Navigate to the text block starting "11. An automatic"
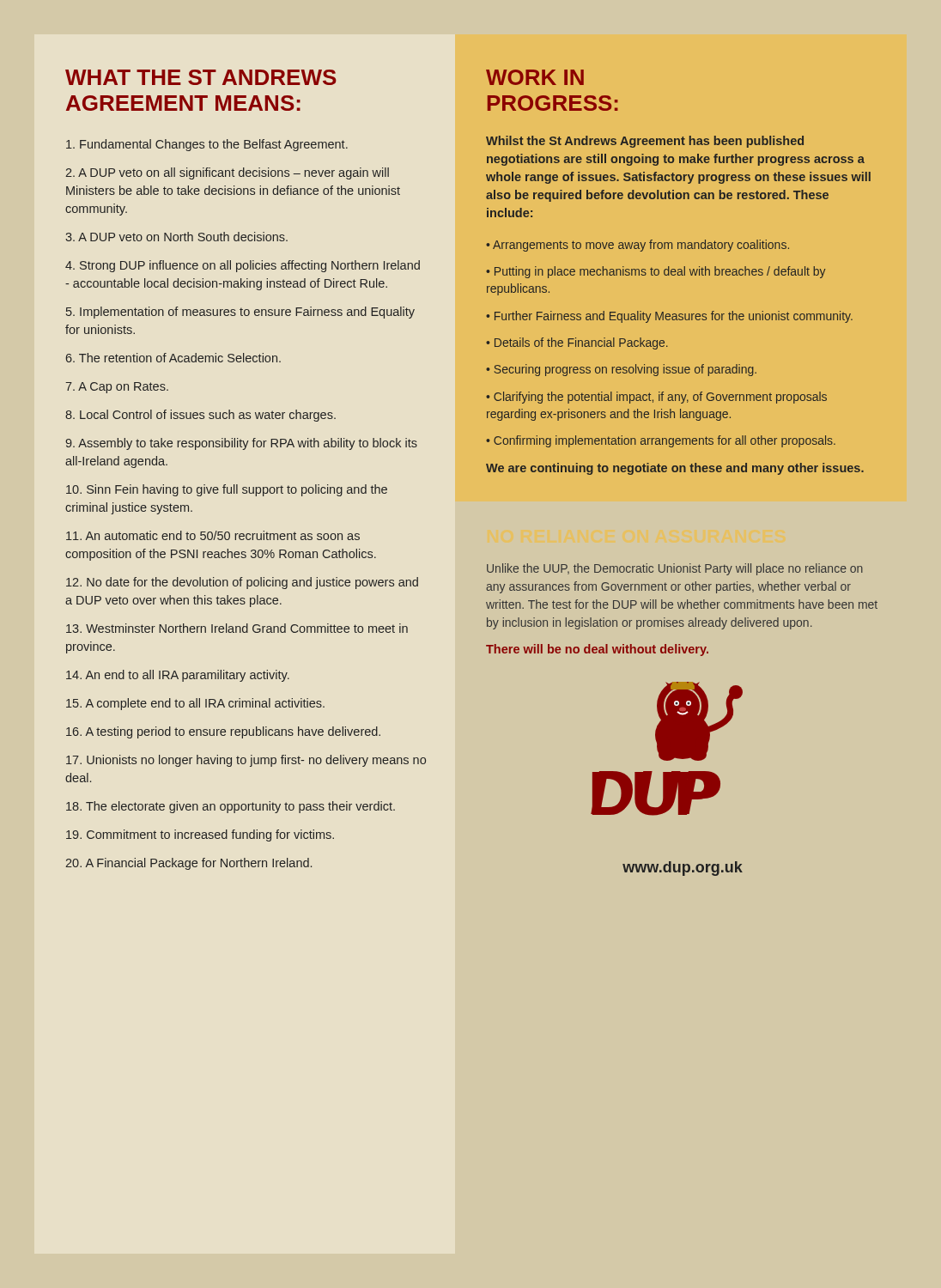Viewport: 941px width, 1288px height. (221, 545)
